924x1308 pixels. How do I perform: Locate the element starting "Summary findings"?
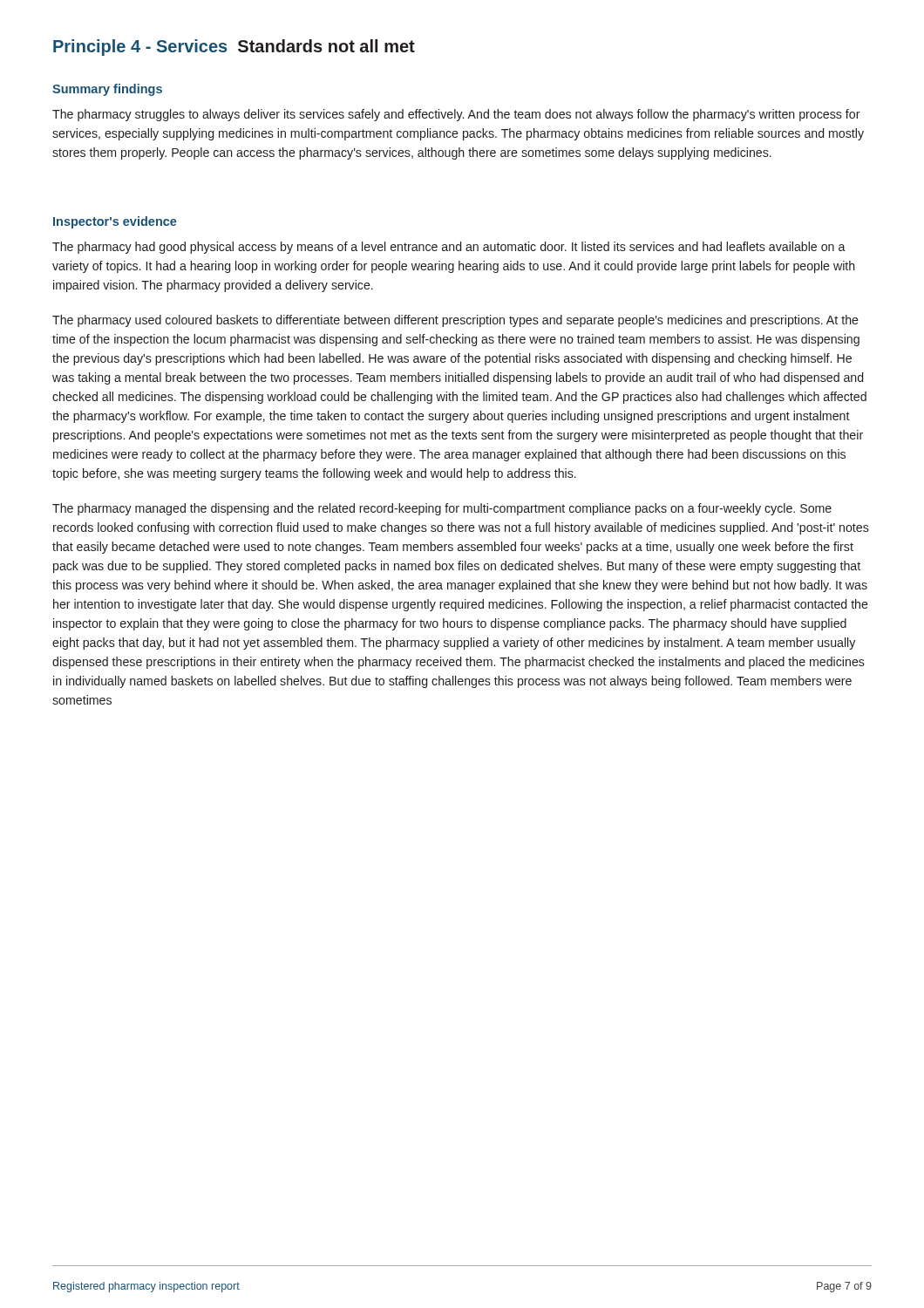[x=107, y=89]
